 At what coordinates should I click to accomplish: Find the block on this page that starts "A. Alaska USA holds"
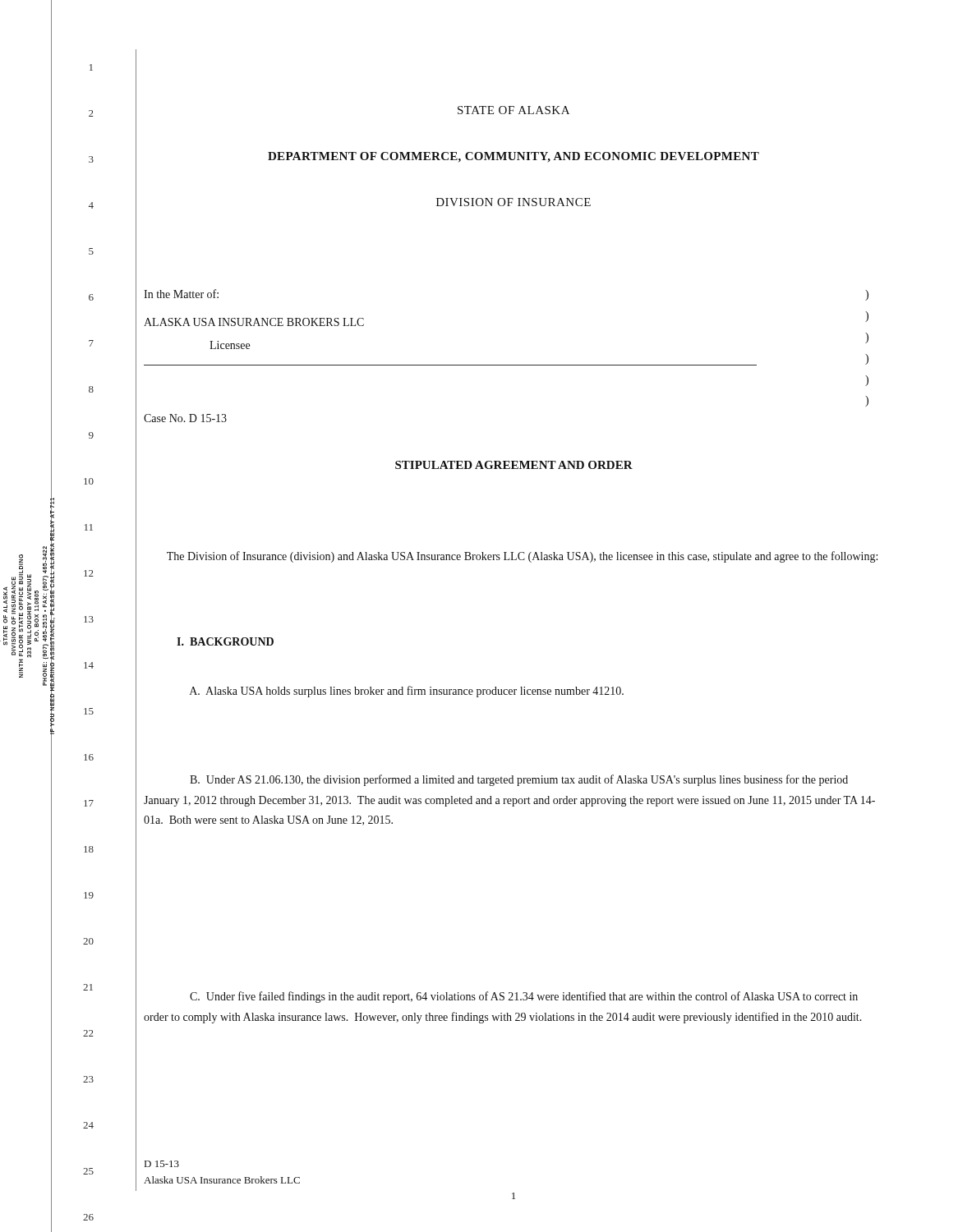point(384,691)
